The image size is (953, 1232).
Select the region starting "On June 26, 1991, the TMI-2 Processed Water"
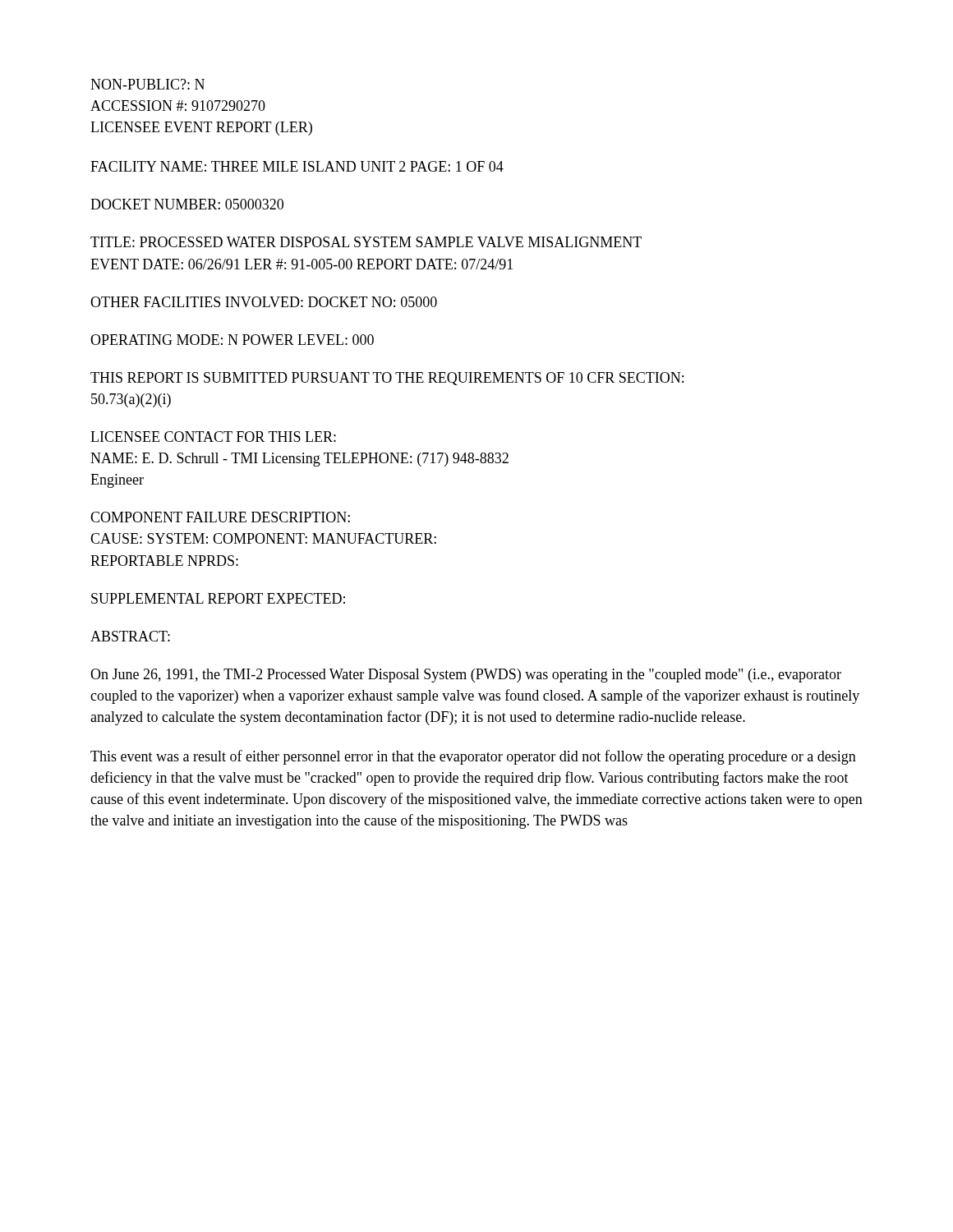pos(475,696)
